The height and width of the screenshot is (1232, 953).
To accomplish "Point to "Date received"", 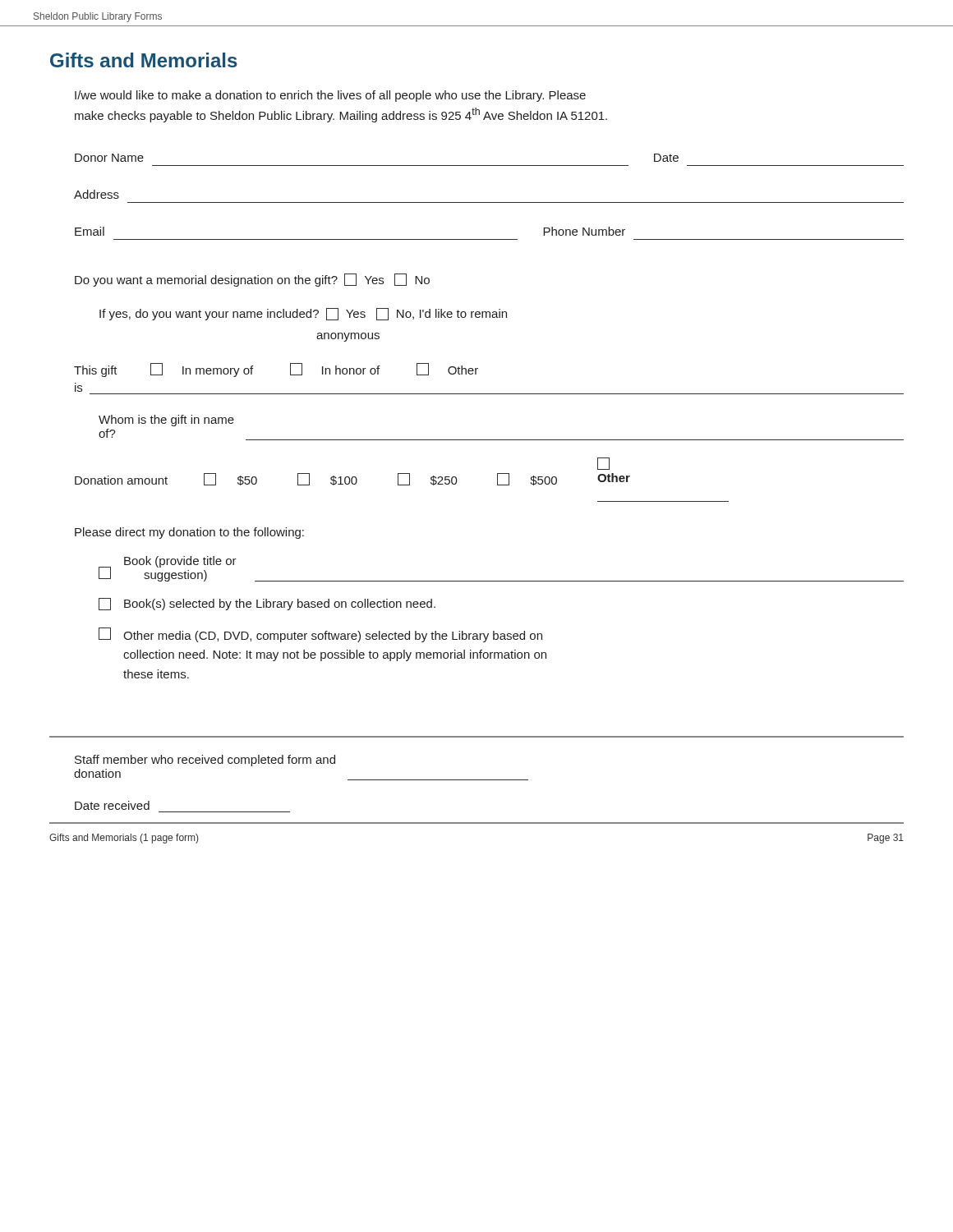I will coord(182,804).
